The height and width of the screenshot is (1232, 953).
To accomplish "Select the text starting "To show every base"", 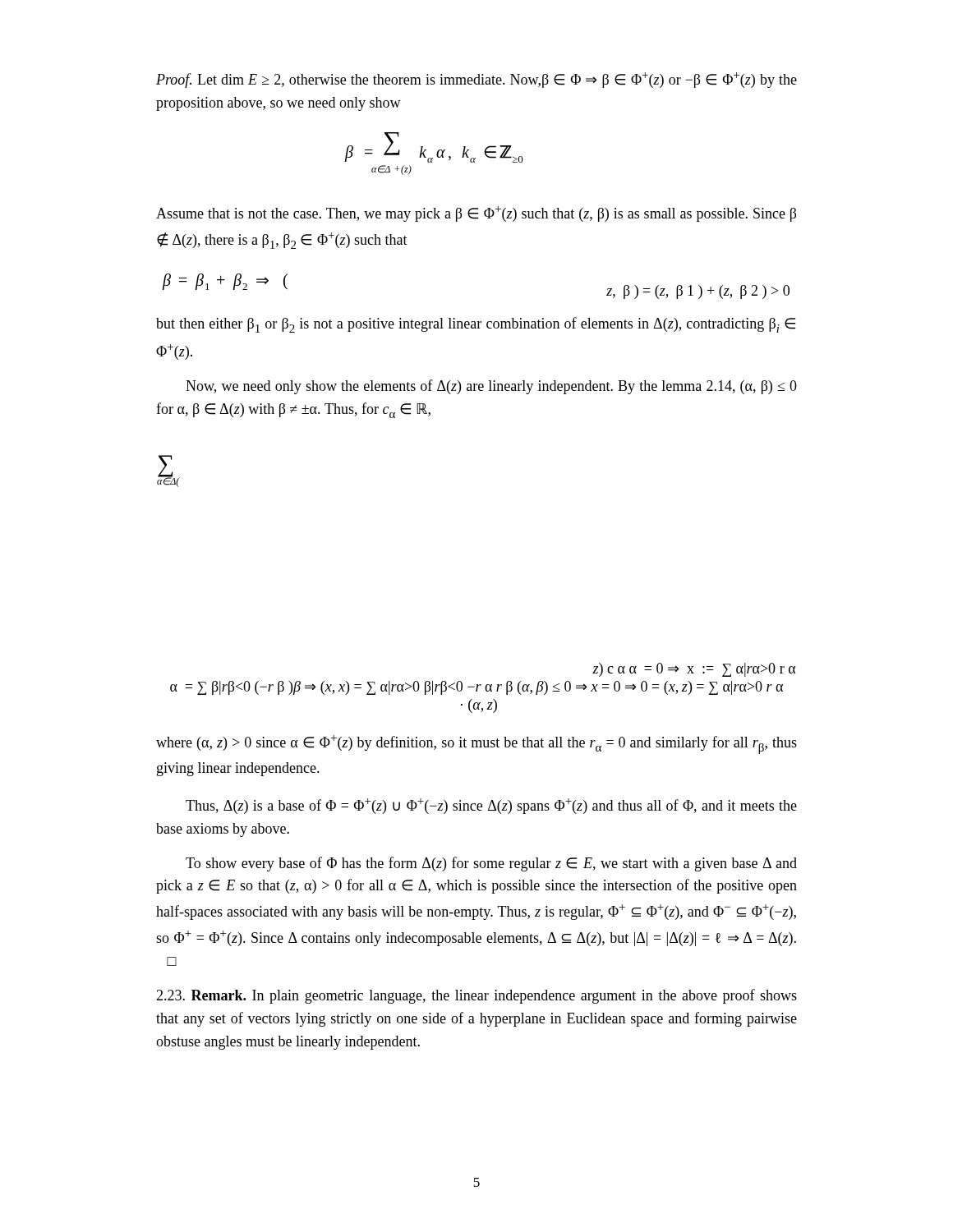I will (x=476, y=913).
